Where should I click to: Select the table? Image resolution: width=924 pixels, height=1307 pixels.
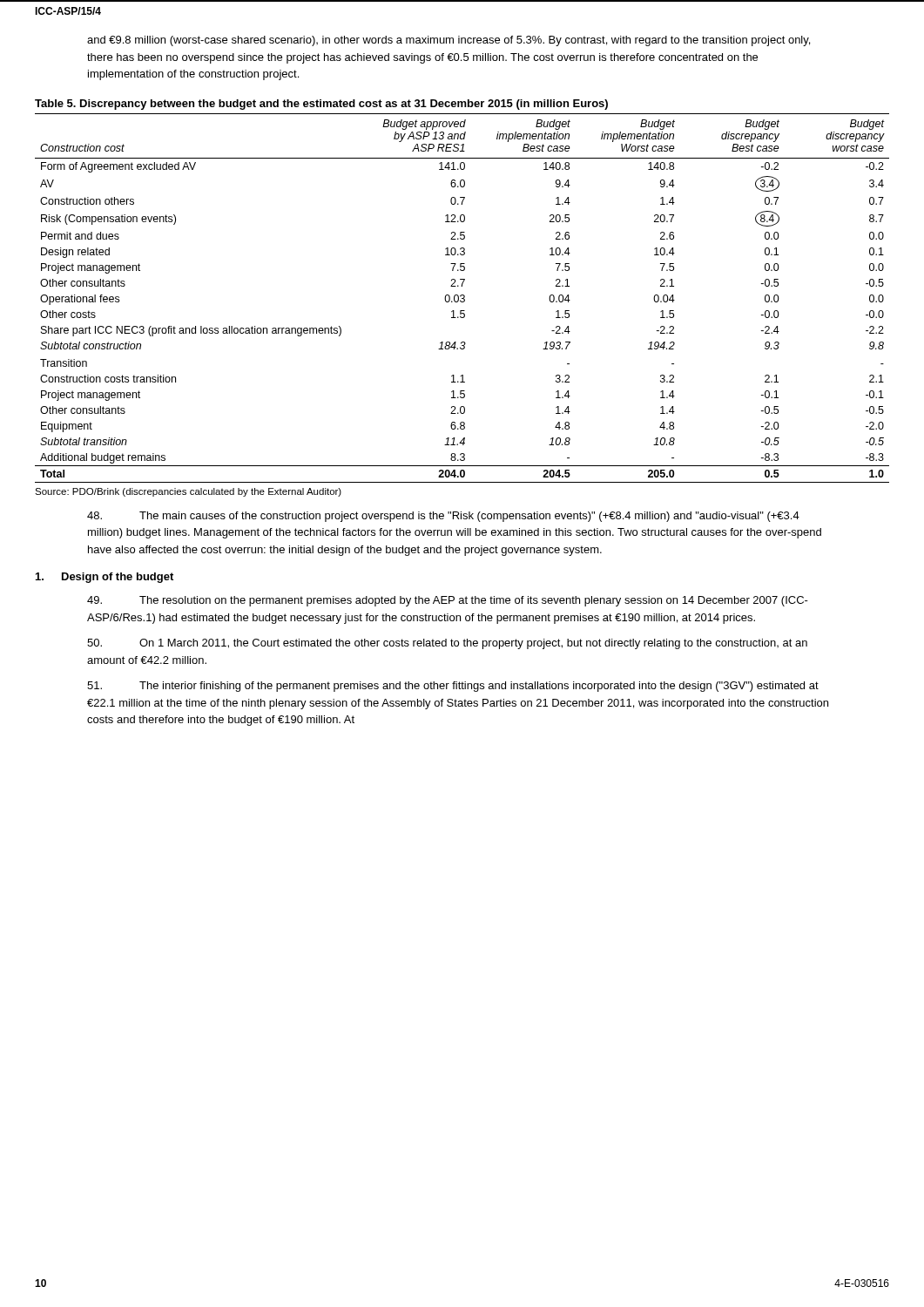[462, 305]
